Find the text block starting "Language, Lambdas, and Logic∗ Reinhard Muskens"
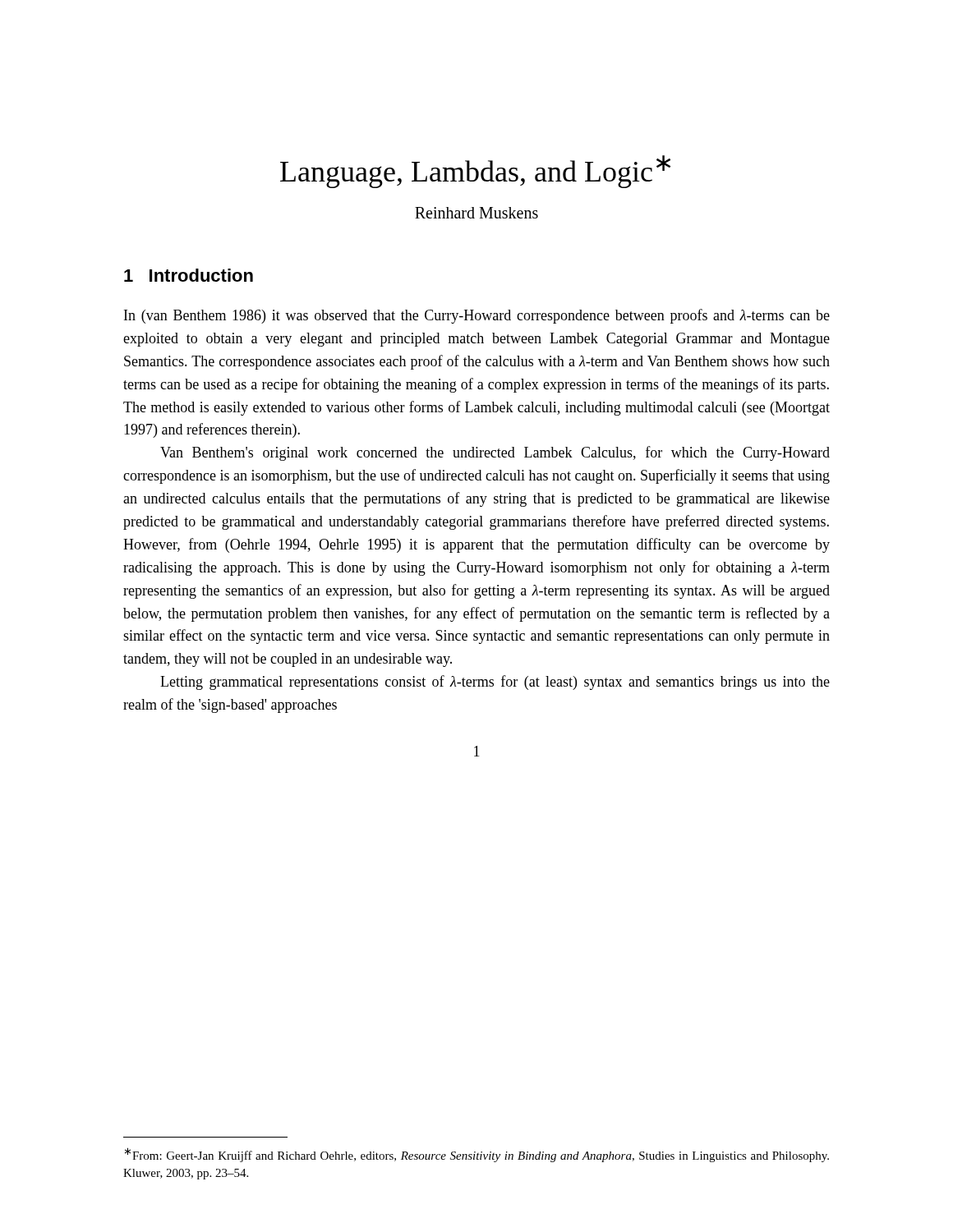 coord(476,185)
